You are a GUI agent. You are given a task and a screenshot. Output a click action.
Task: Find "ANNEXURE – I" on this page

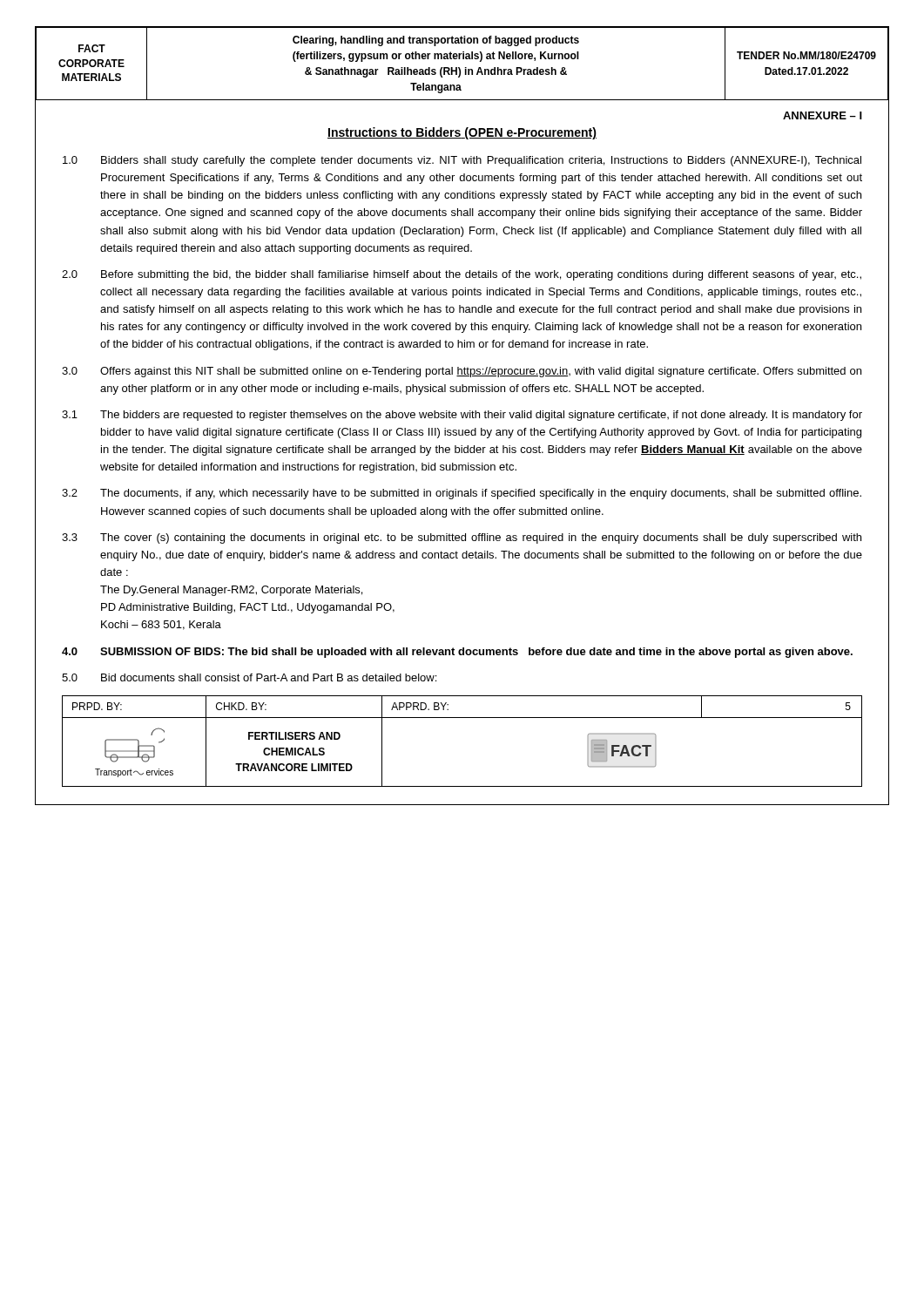(823, 115)
